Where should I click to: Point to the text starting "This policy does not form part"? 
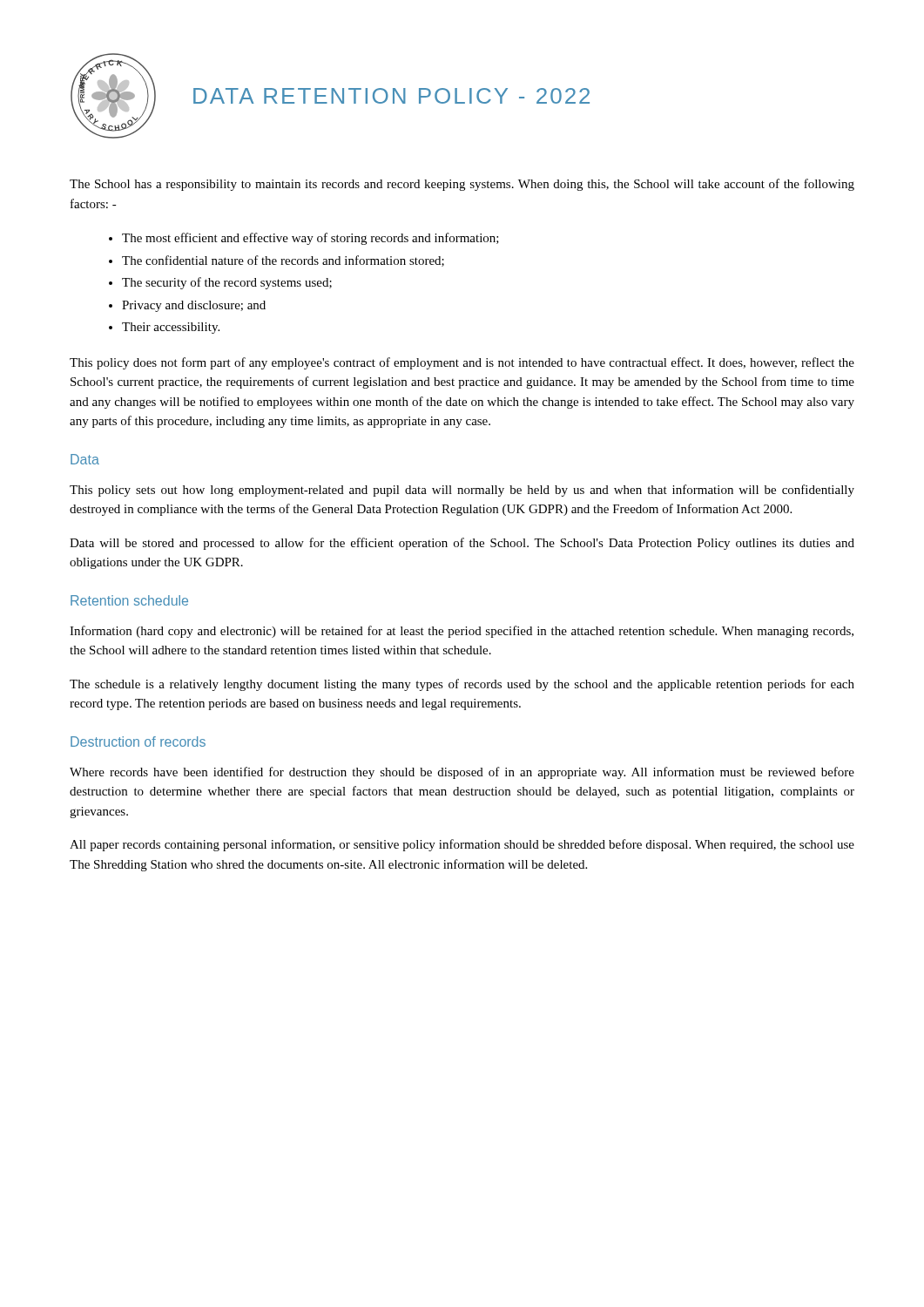point(462,391)
